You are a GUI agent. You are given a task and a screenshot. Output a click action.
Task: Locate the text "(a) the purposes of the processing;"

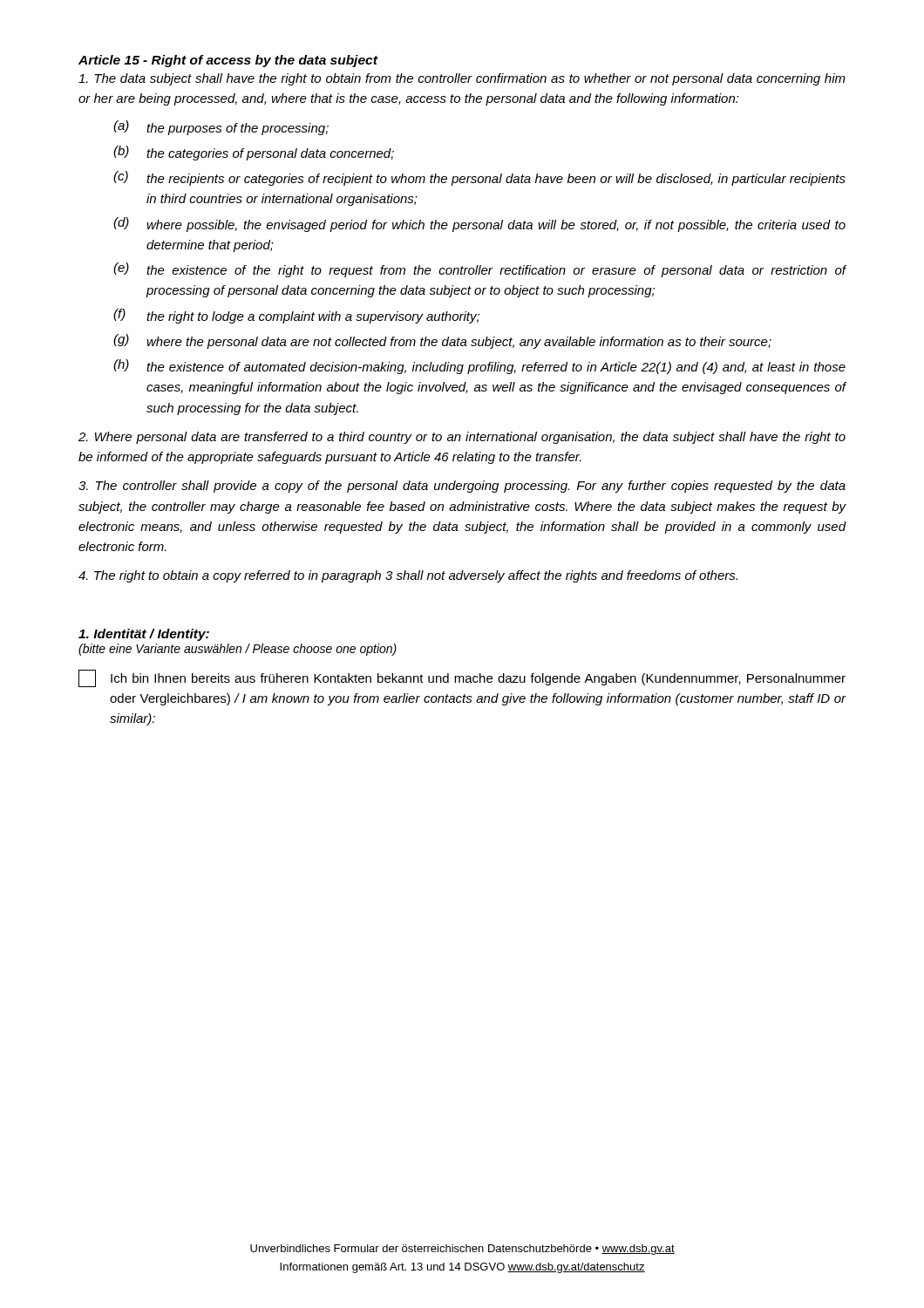point(221,127)
